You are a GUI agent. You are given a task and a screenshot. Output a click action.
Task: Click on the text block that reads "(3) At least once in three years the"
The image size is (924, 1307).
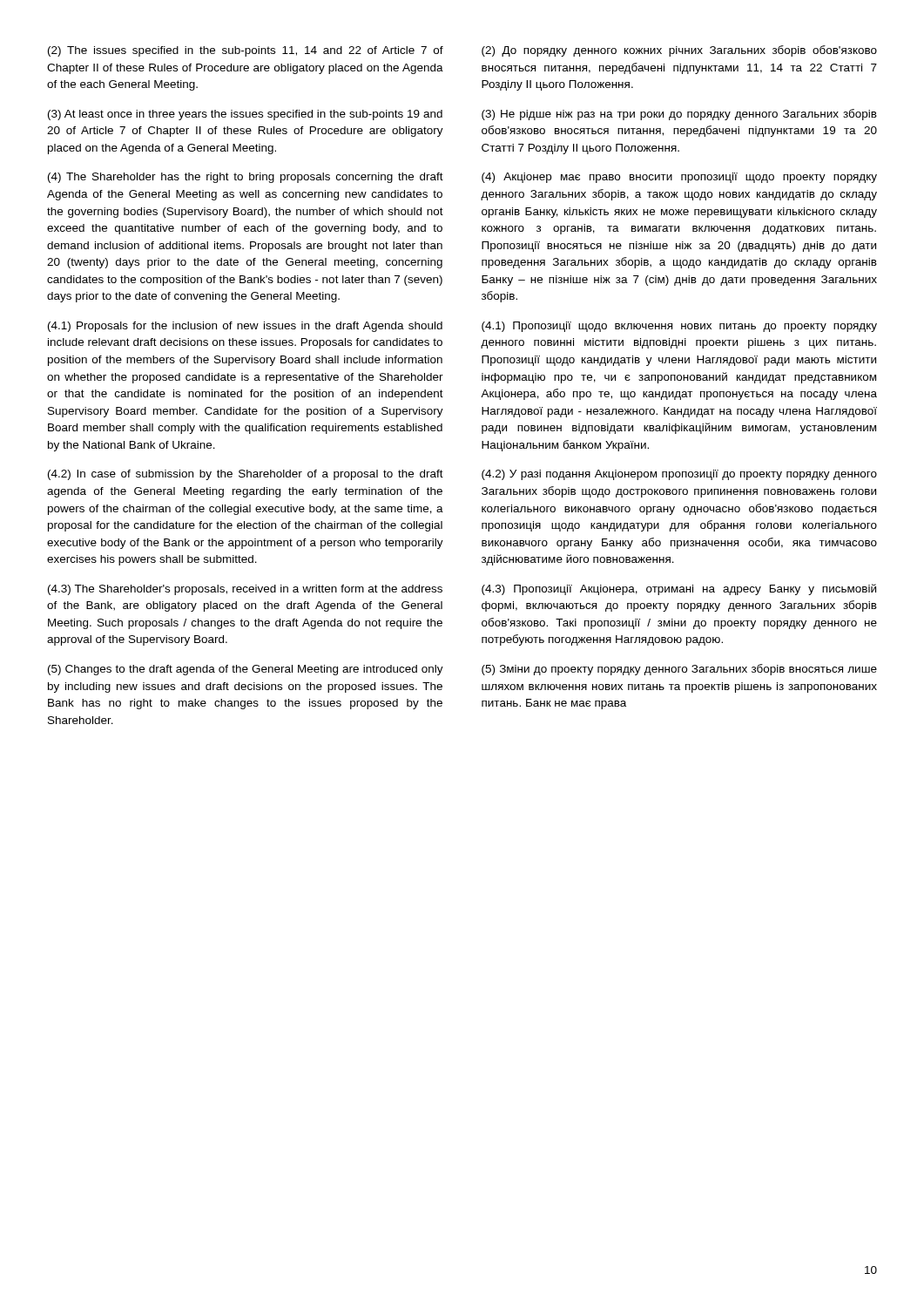coord(245,131)
